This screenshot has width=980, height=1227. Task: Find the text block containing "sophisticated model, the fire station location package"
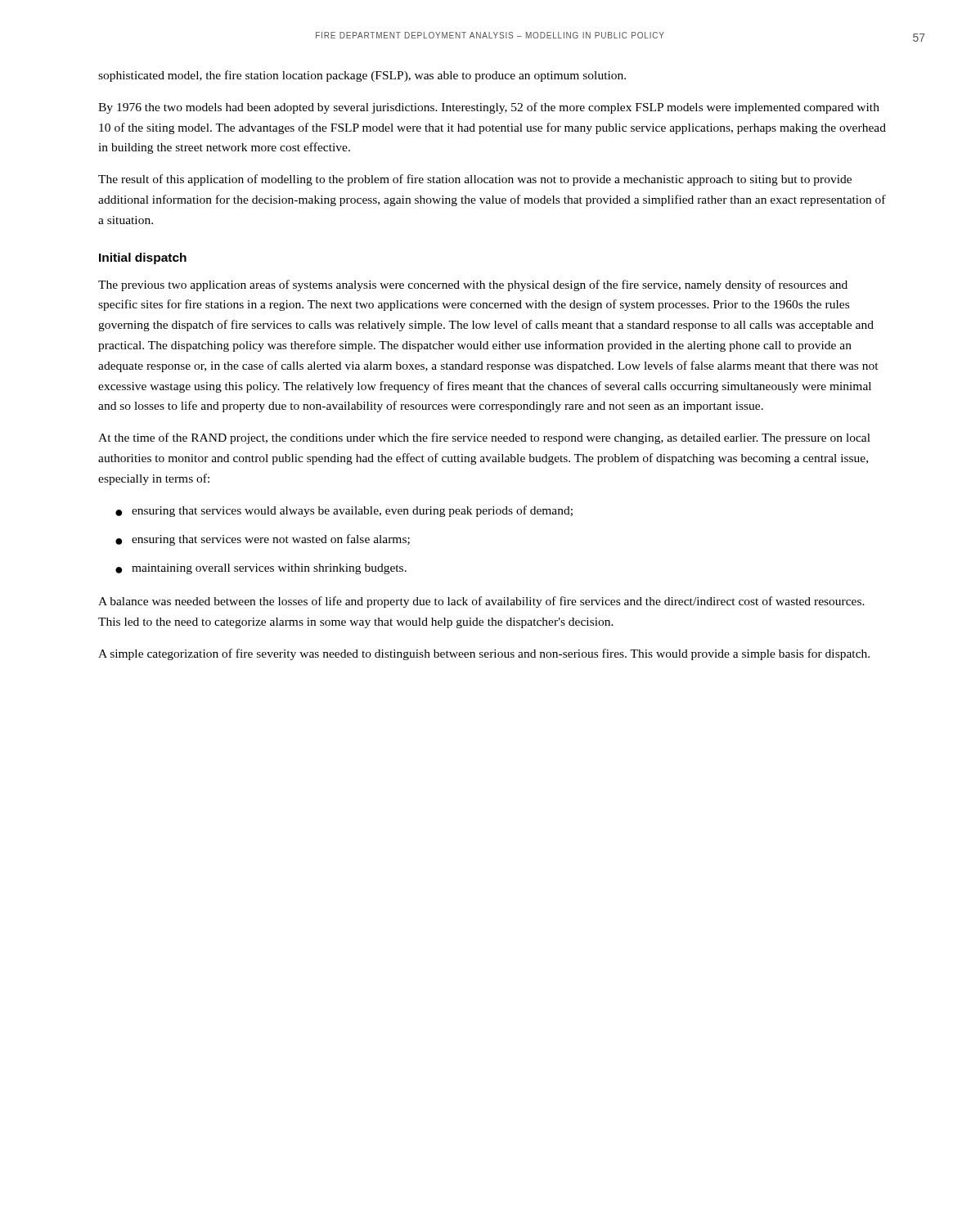click(x=362, y=75)
